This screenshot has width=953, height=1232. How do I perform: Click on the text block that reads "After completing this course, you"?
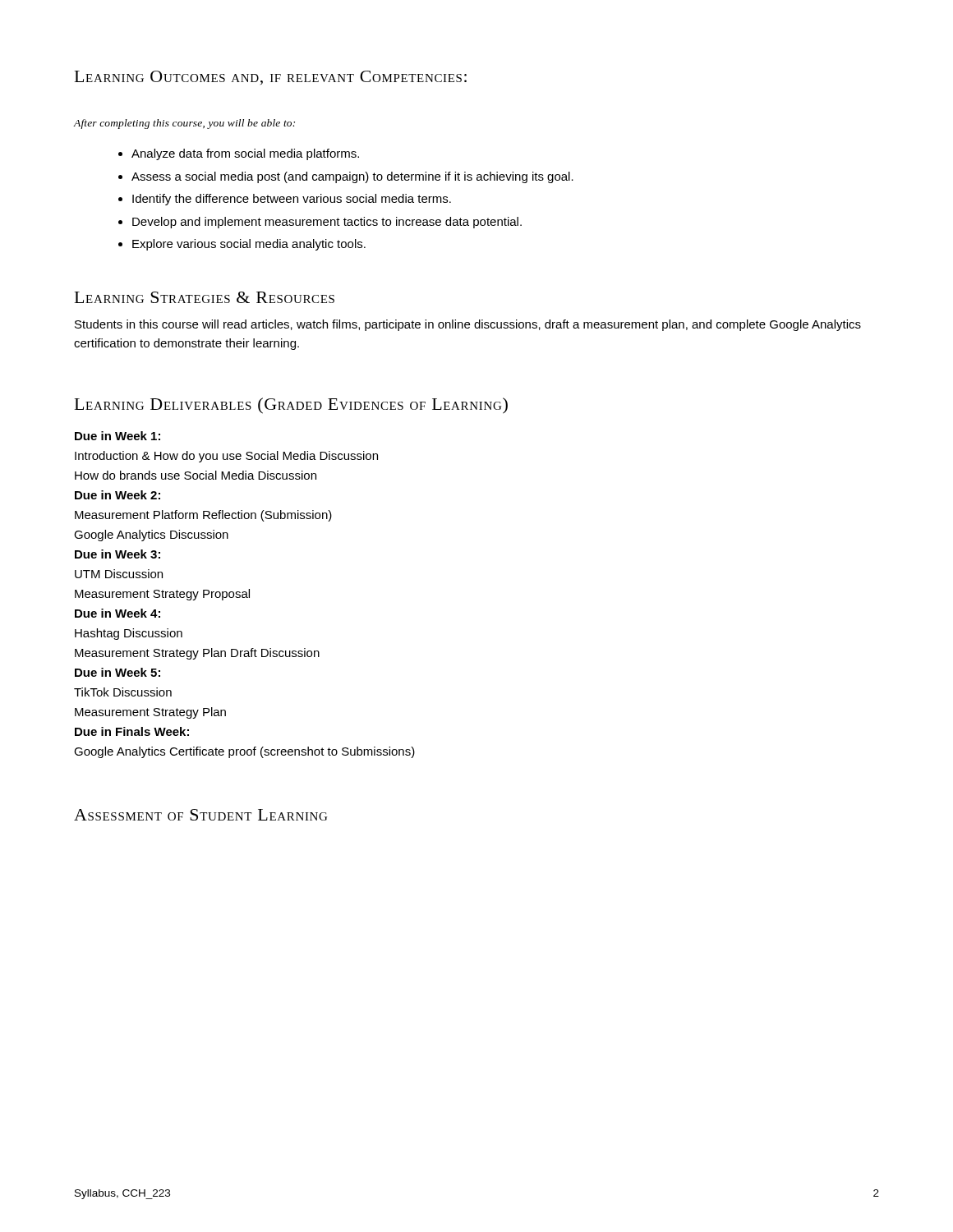(x=184, y=124)
